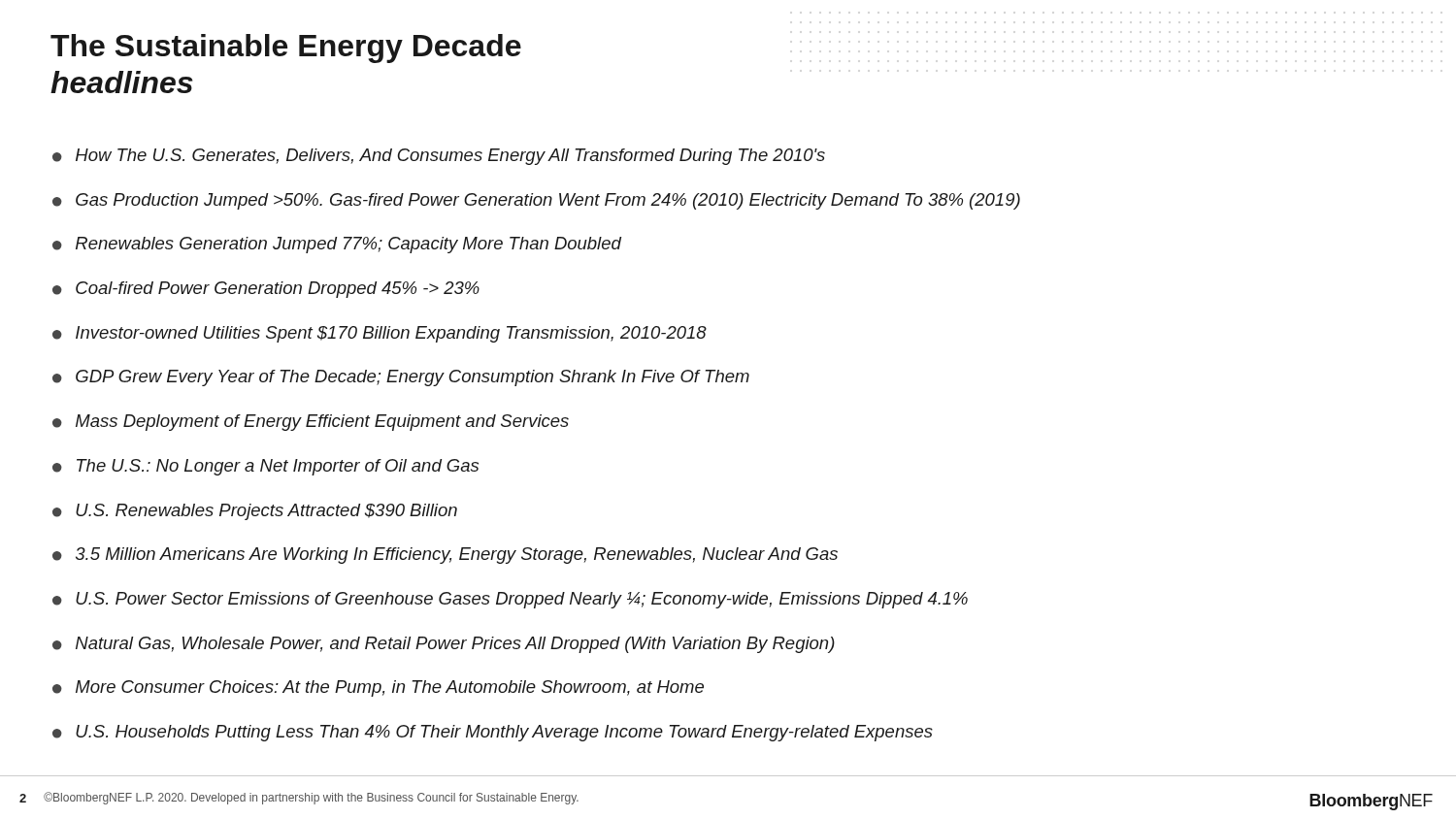The height and width of the screenshot is (819, 1456).
Task: Find the text block starting "● U.S. Power"
Action: [x=509, y=600]
